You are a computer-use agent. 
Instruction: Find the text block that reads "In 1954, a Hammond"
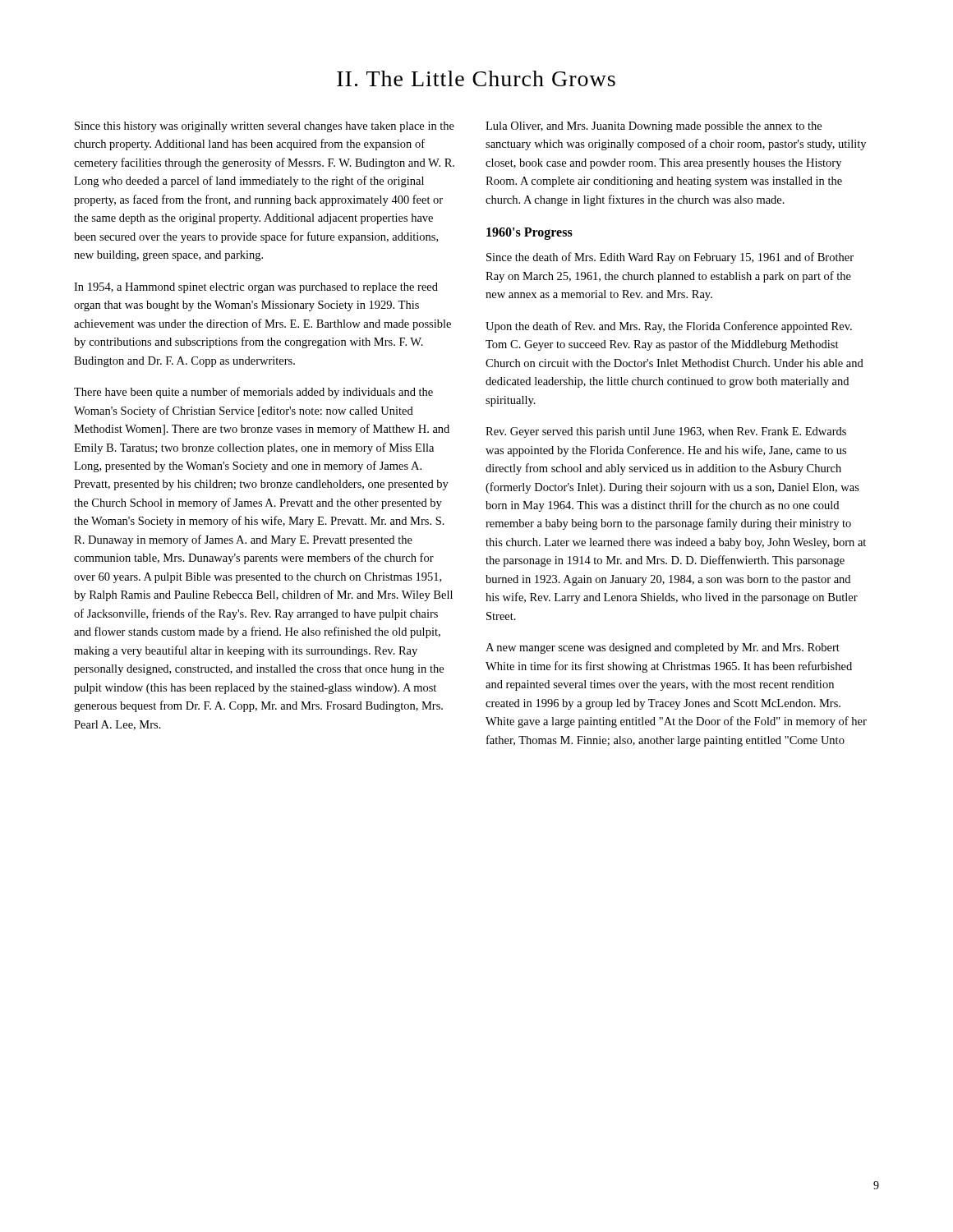tap(263, 323)
